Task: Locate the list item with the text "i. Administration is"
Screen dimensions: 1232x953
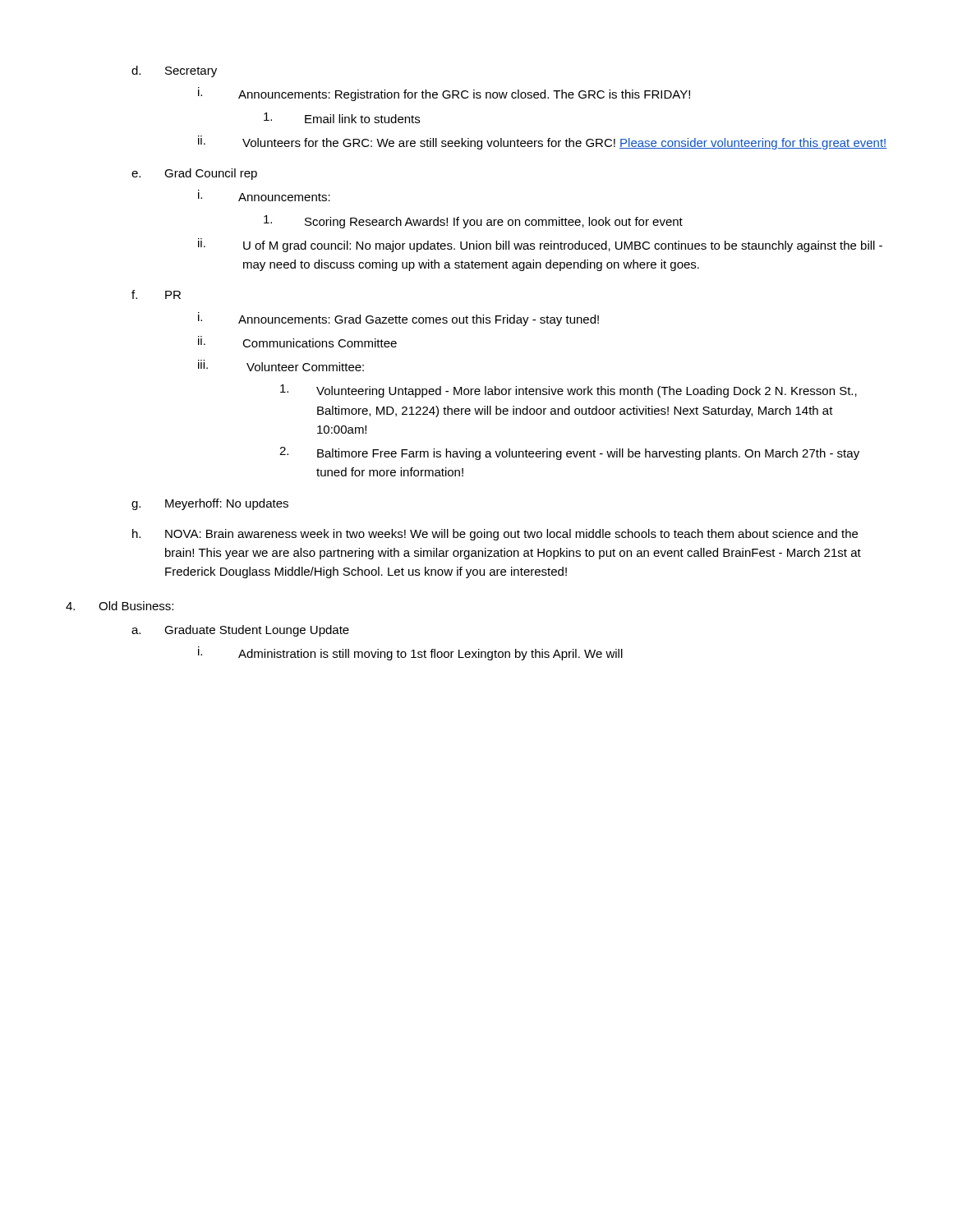Action: 542,654
